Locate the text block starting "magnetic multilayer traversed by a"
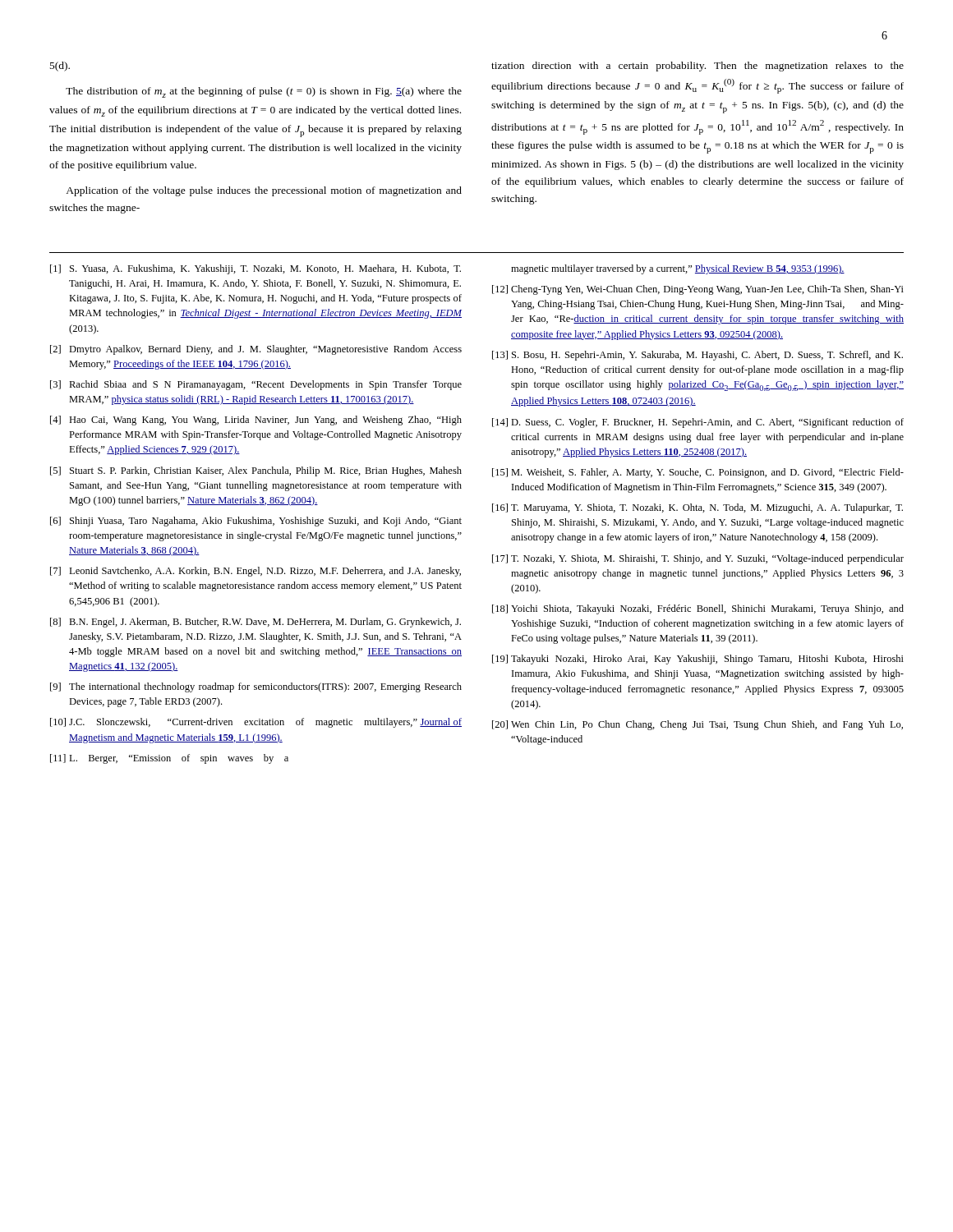 pyautogui.click(x=698, y=269)
